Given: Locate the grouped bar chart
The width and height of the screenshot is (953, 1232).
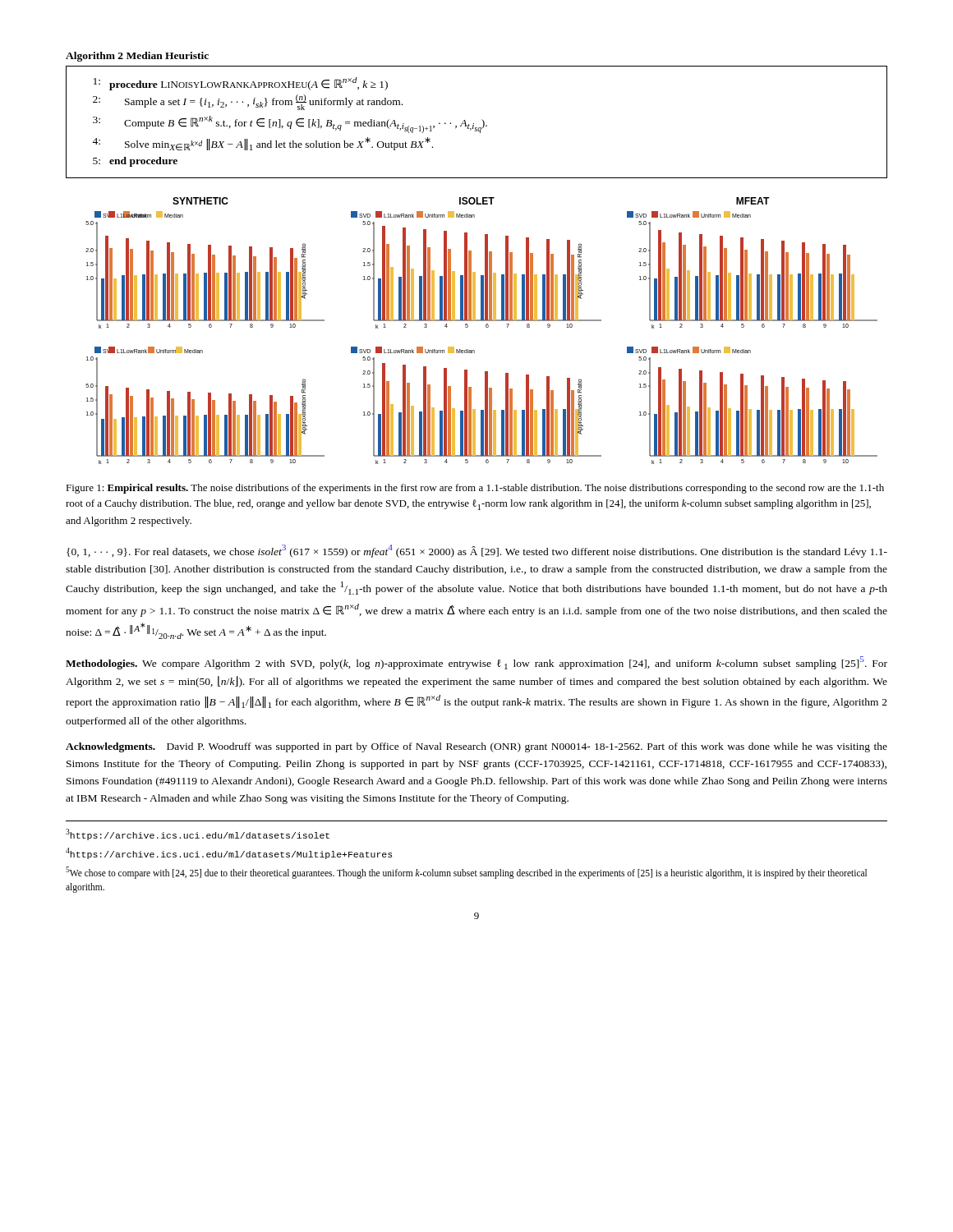Looking at the screenshot, I should click(476, 333).
